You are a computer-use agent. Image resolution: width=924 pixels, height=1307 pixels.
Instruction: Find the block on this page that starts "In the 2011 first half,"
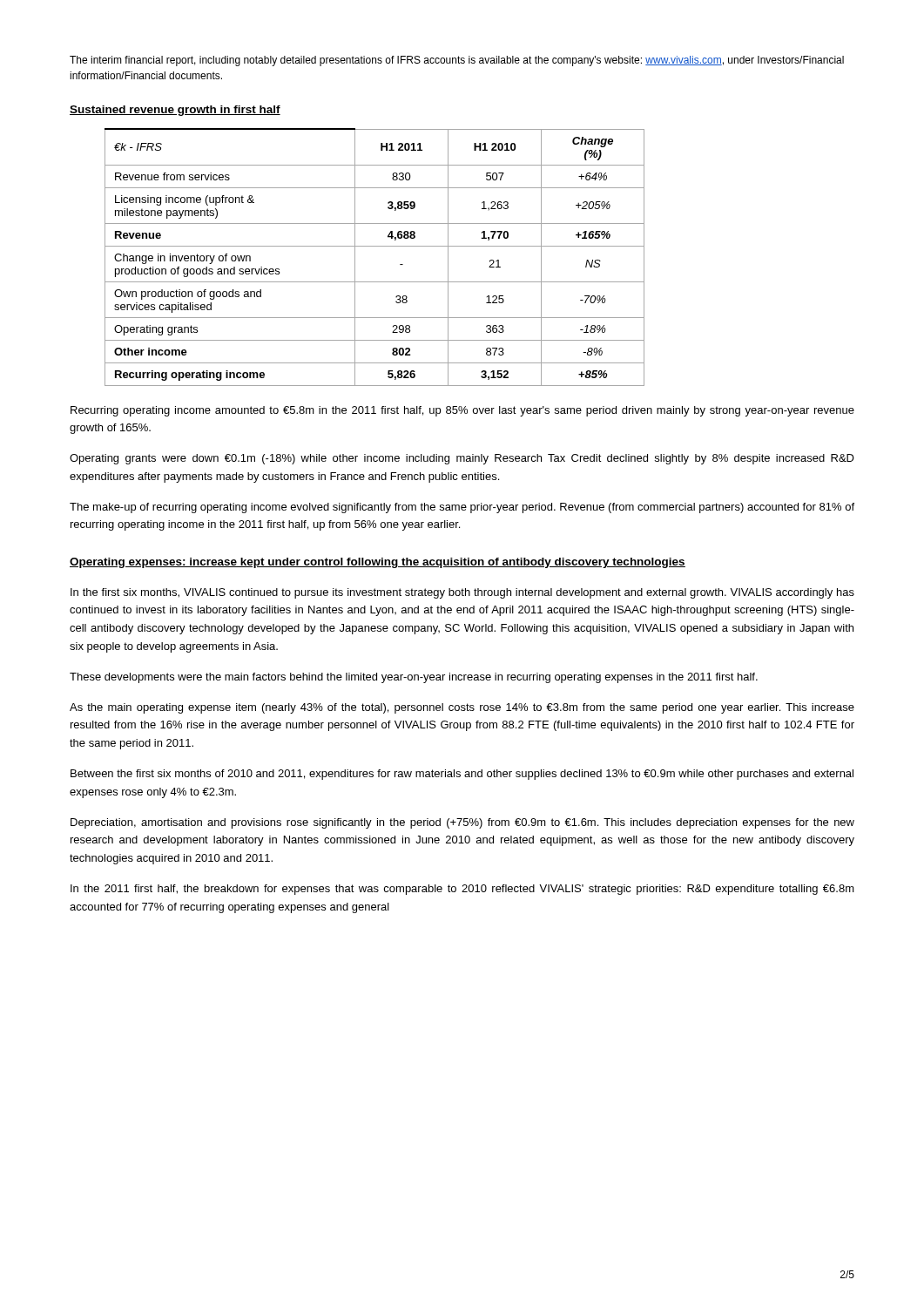462,897
